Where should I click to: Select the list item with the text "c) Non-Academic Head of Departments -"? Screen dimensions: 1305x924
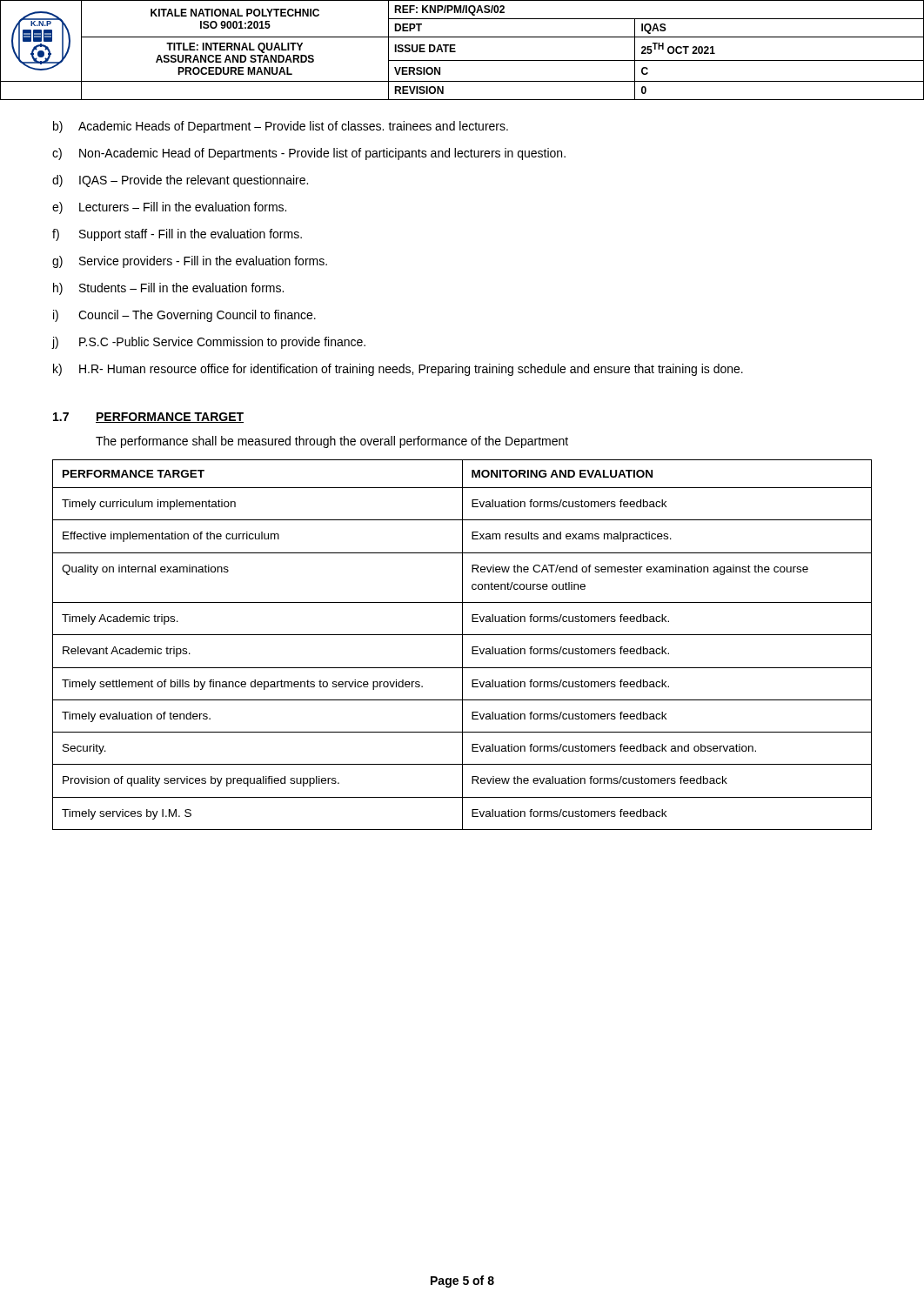(x=462, y=154)
